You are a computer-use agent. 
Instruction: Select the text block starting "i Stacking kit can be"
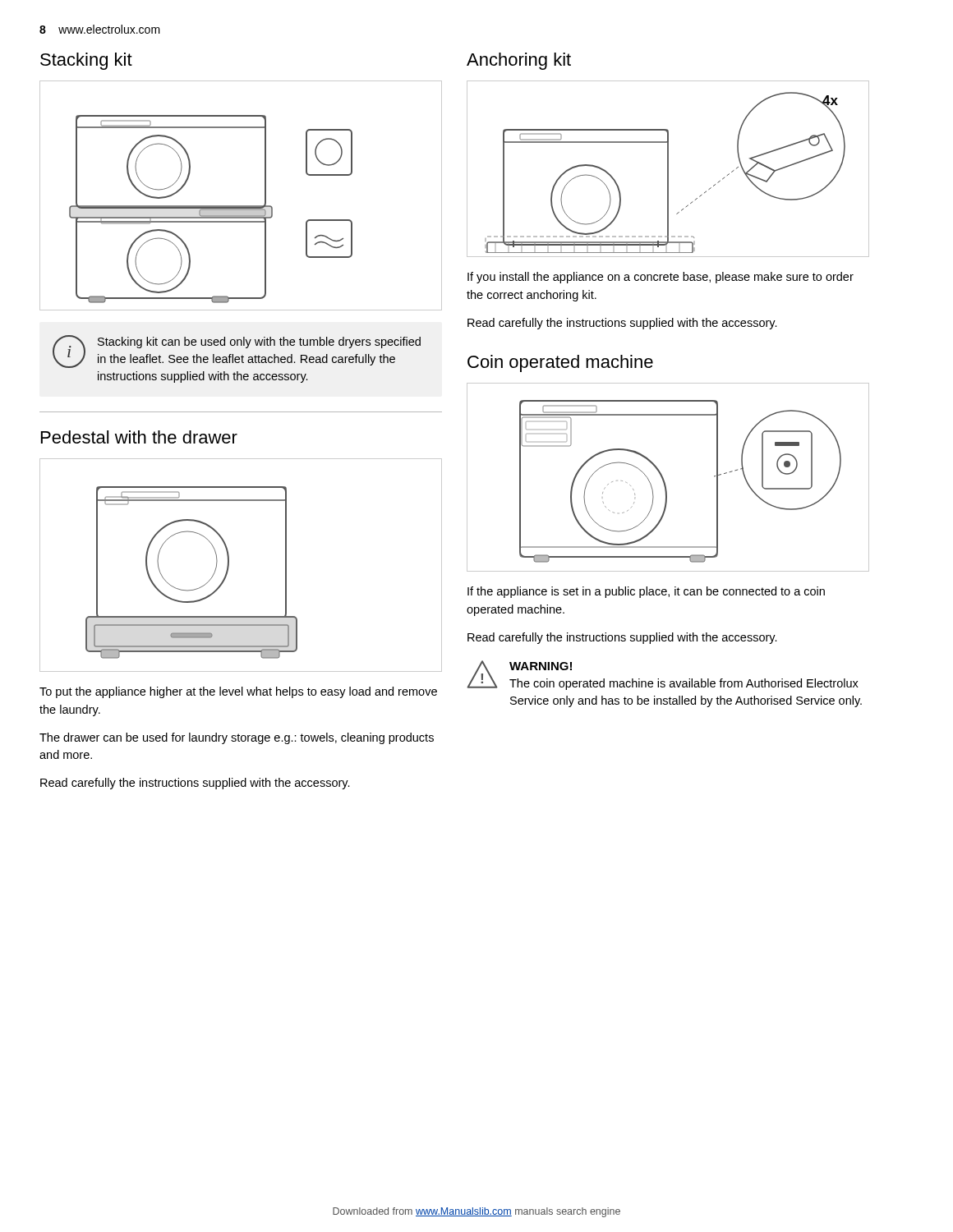pos(241,359)
